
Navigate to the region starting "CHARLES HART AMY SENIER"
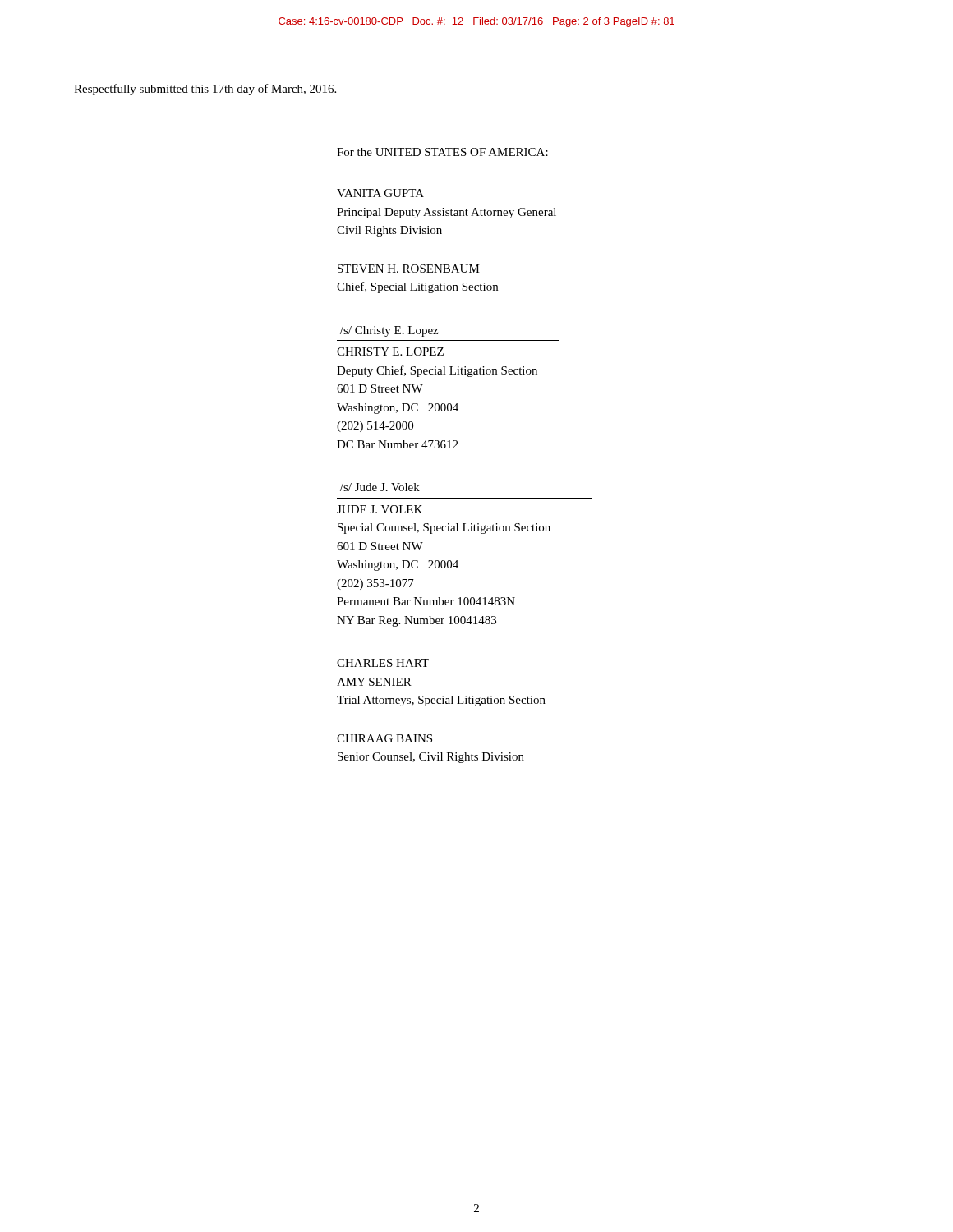tap(383, 663)
